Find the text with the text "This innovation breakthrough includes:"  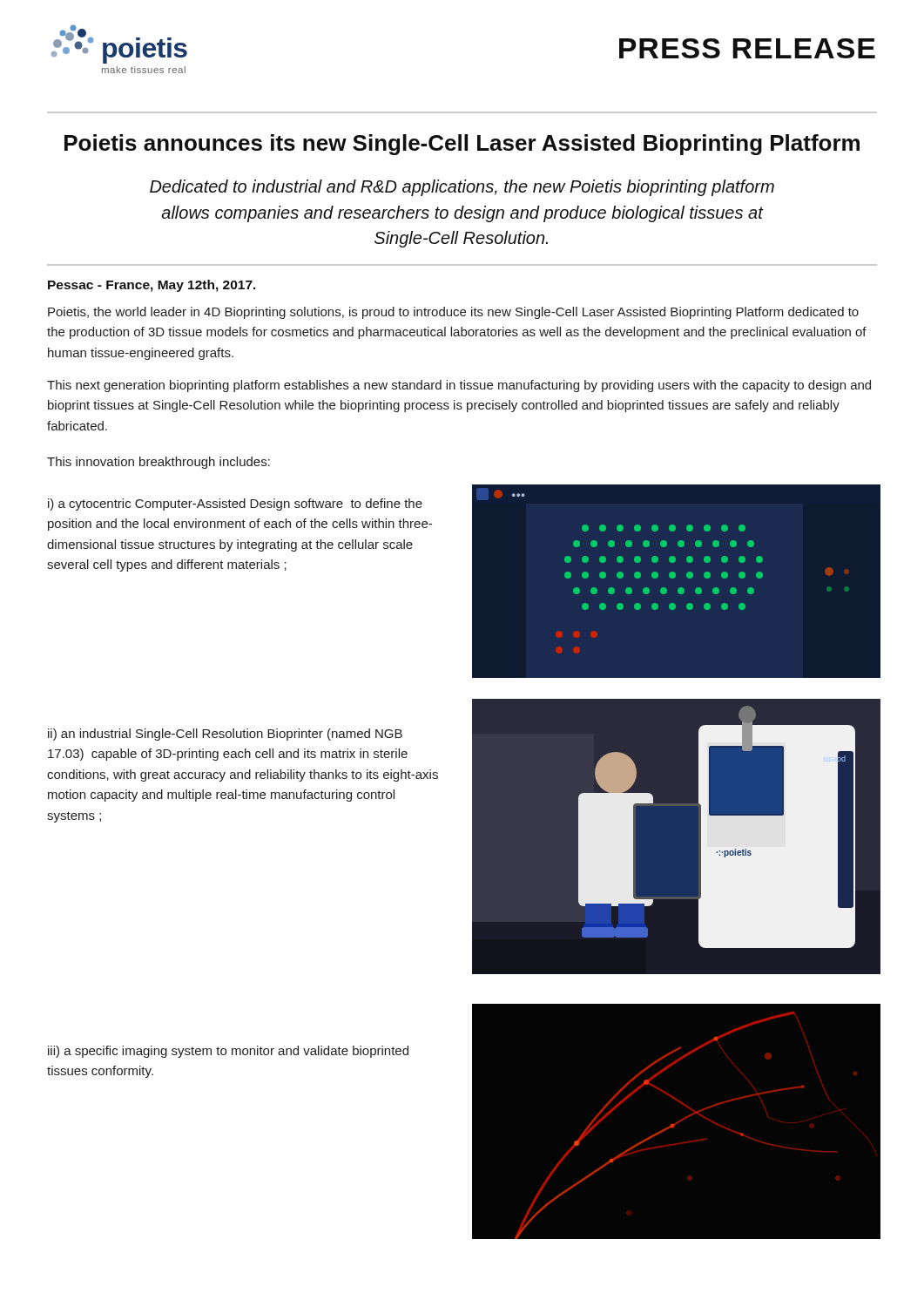click(x=159, y=461)
